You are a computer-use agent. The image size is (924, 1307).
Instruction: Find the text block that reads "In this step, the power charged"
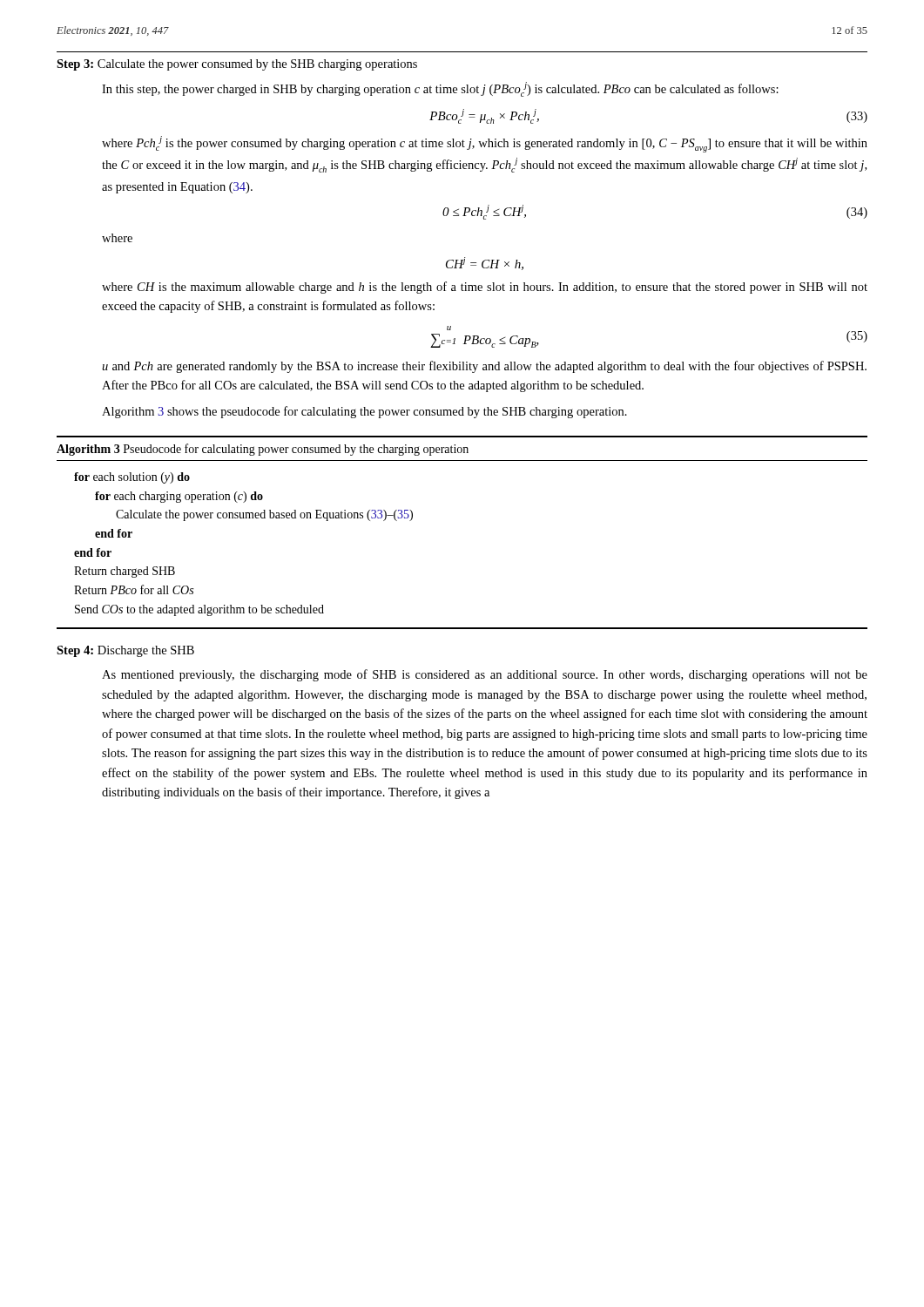click(x=485, y=89)
